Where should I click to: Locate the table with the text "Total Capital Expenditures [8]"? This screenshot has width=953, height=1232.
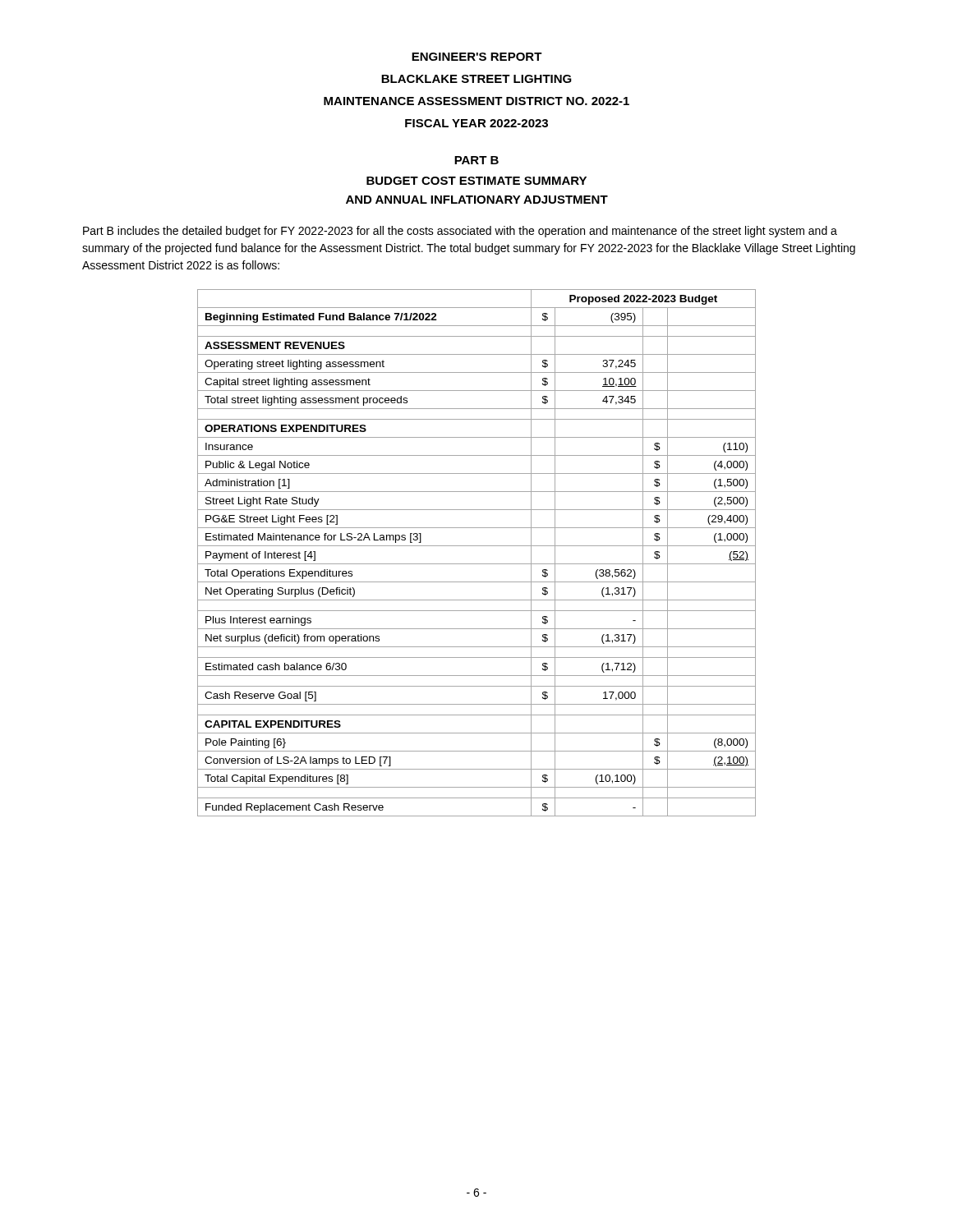click(x=476, y=553)
